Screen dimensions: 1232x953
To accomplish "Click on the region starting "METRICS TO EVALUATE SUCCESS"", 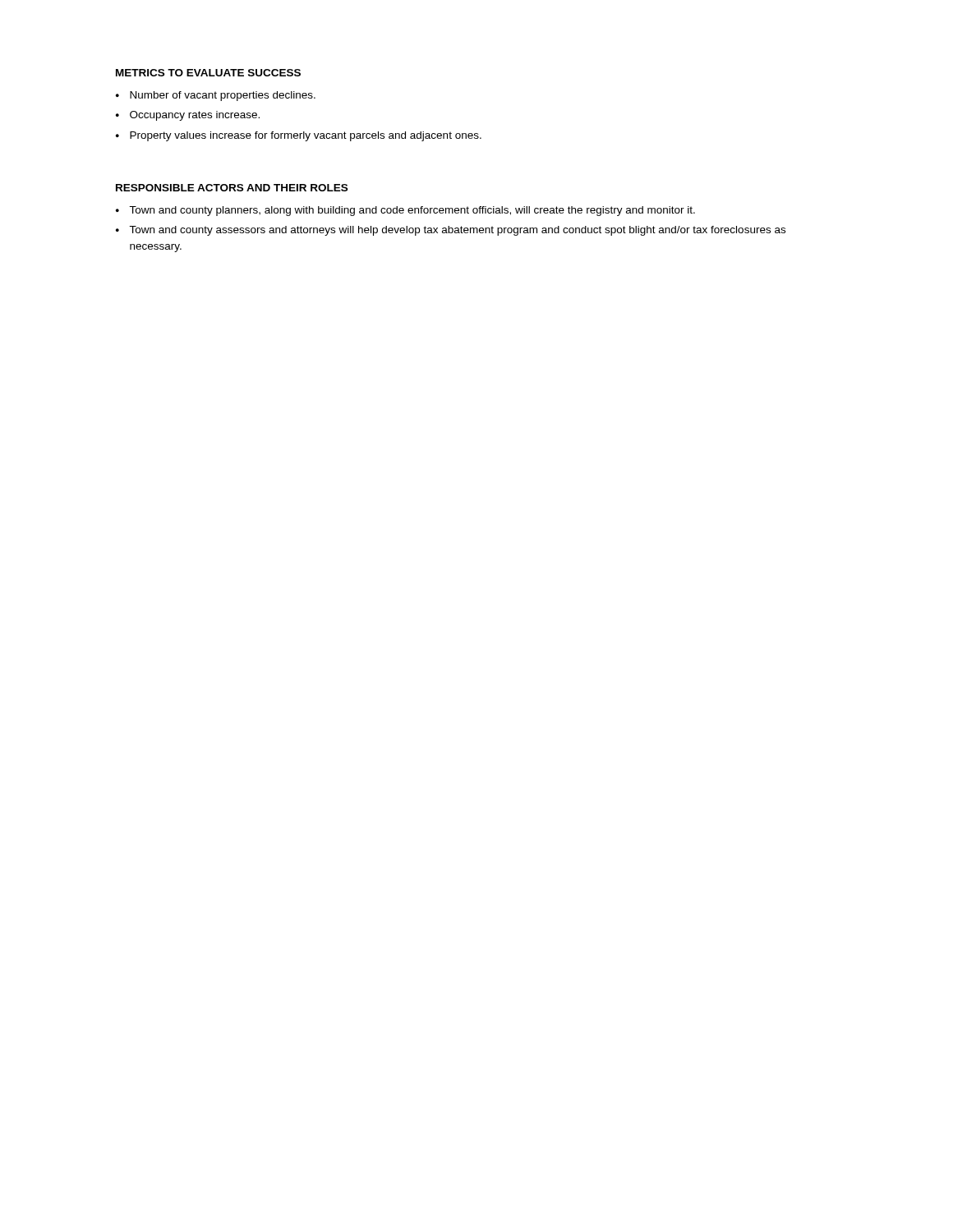I will pos(208,73).
